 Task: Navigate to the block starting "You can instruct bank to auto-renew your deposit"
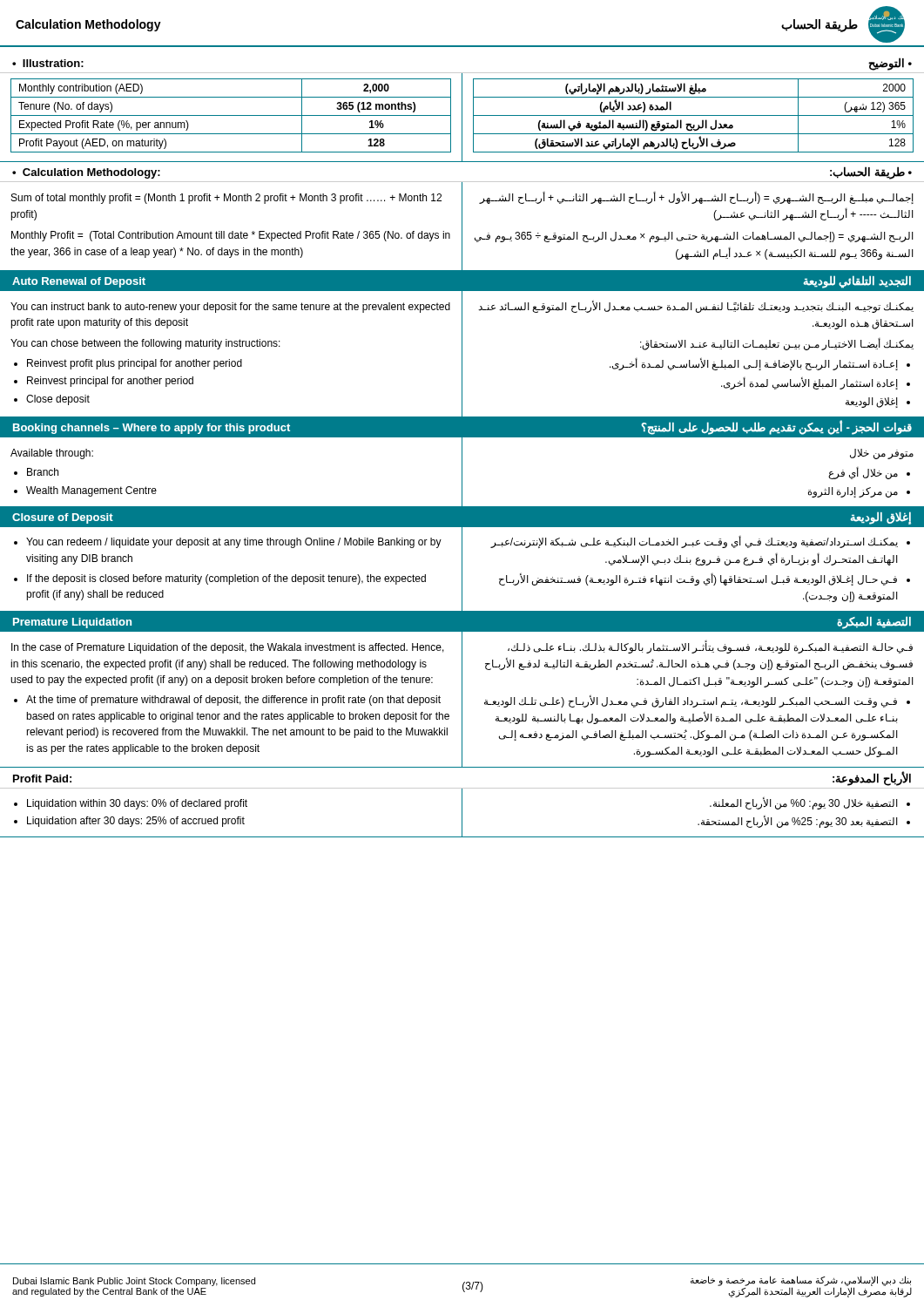pyautogui.click(x=230, y=315)
